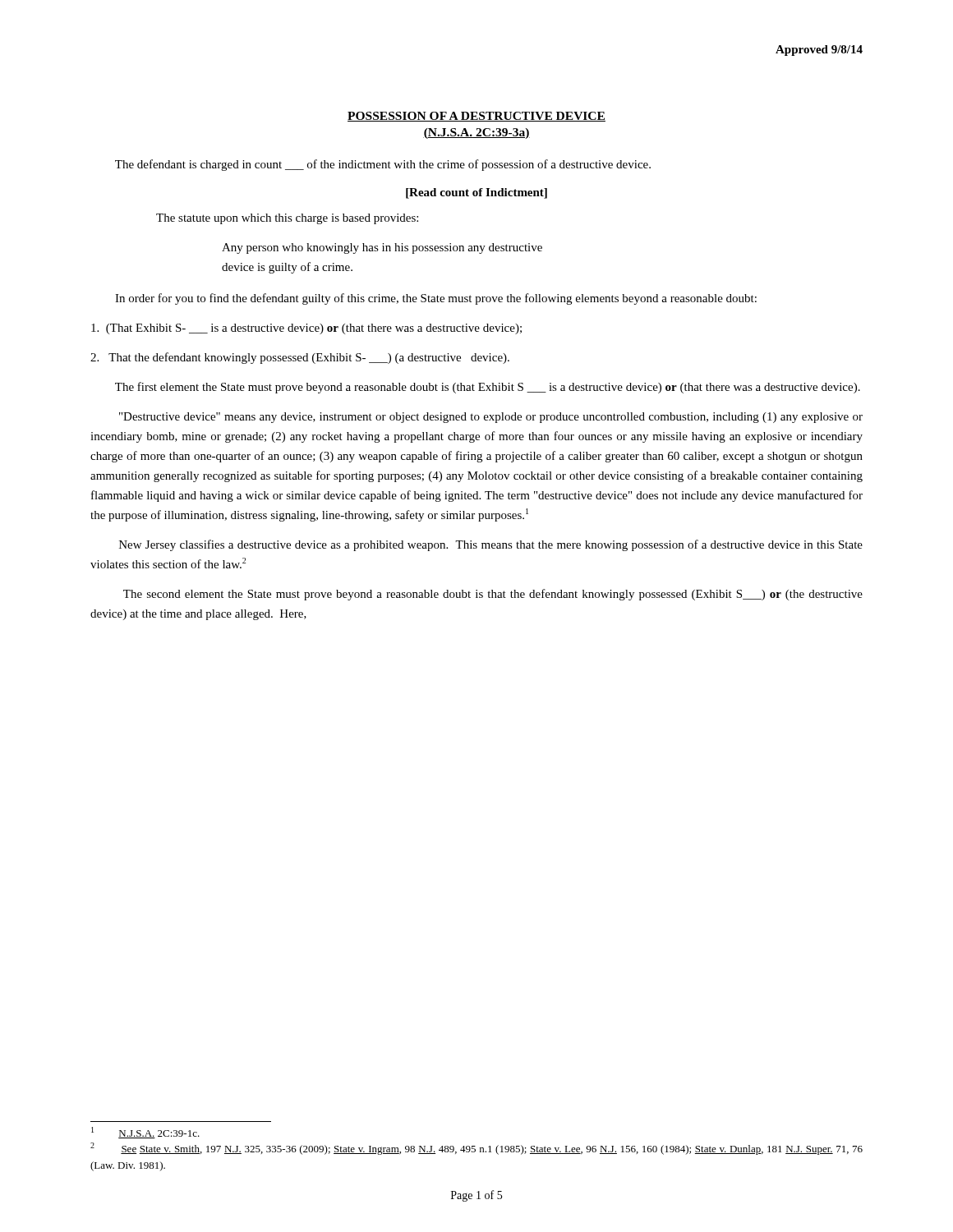This screenshot has width=953, height=1232.
Task: Select the text block that says "The first element the State must"
Action: (475, 387)
